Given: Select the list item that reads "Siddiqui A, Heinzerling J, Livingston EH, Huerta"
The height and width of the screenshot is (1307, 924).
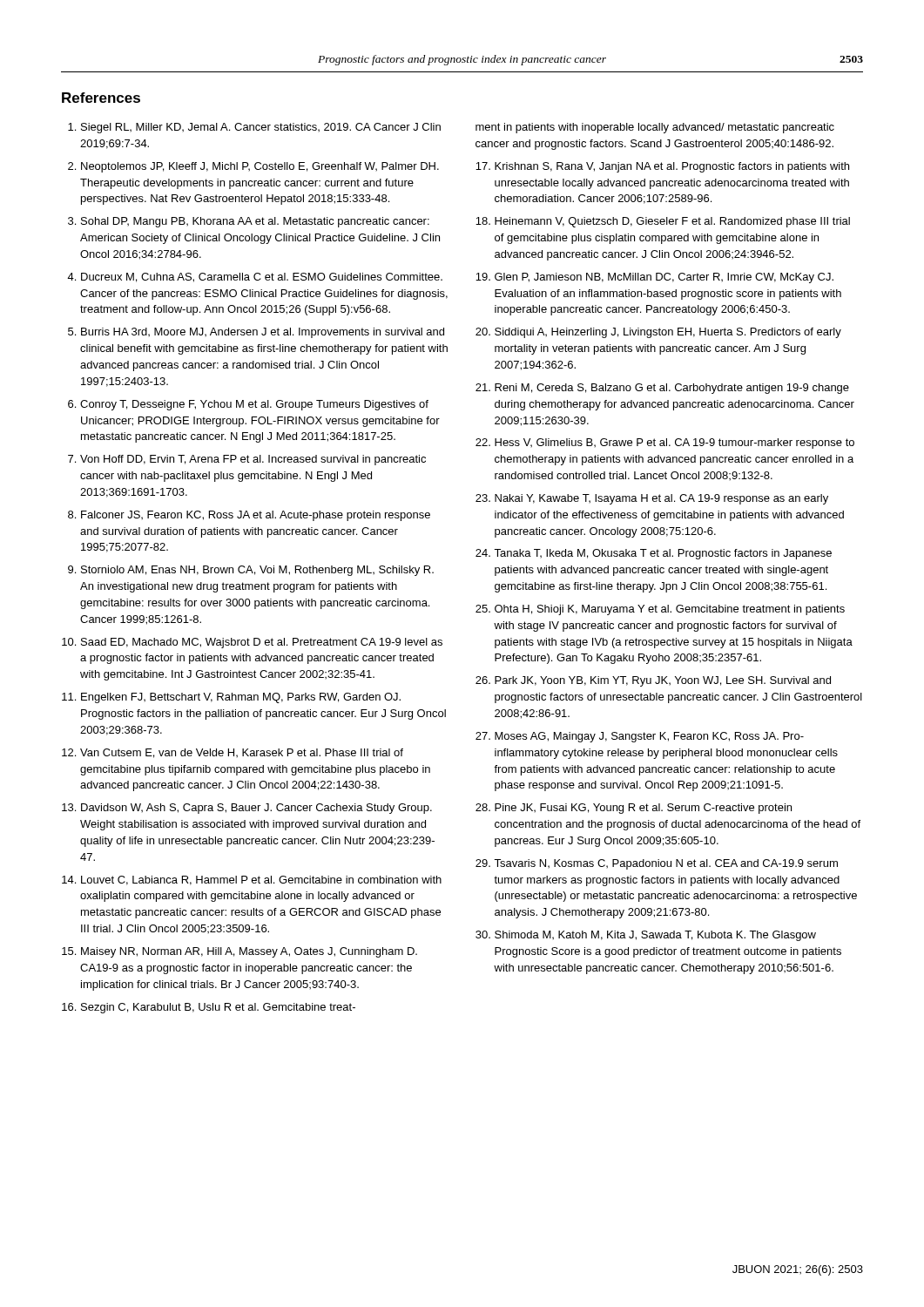Looking at the screenshot, I should (668, 348).
